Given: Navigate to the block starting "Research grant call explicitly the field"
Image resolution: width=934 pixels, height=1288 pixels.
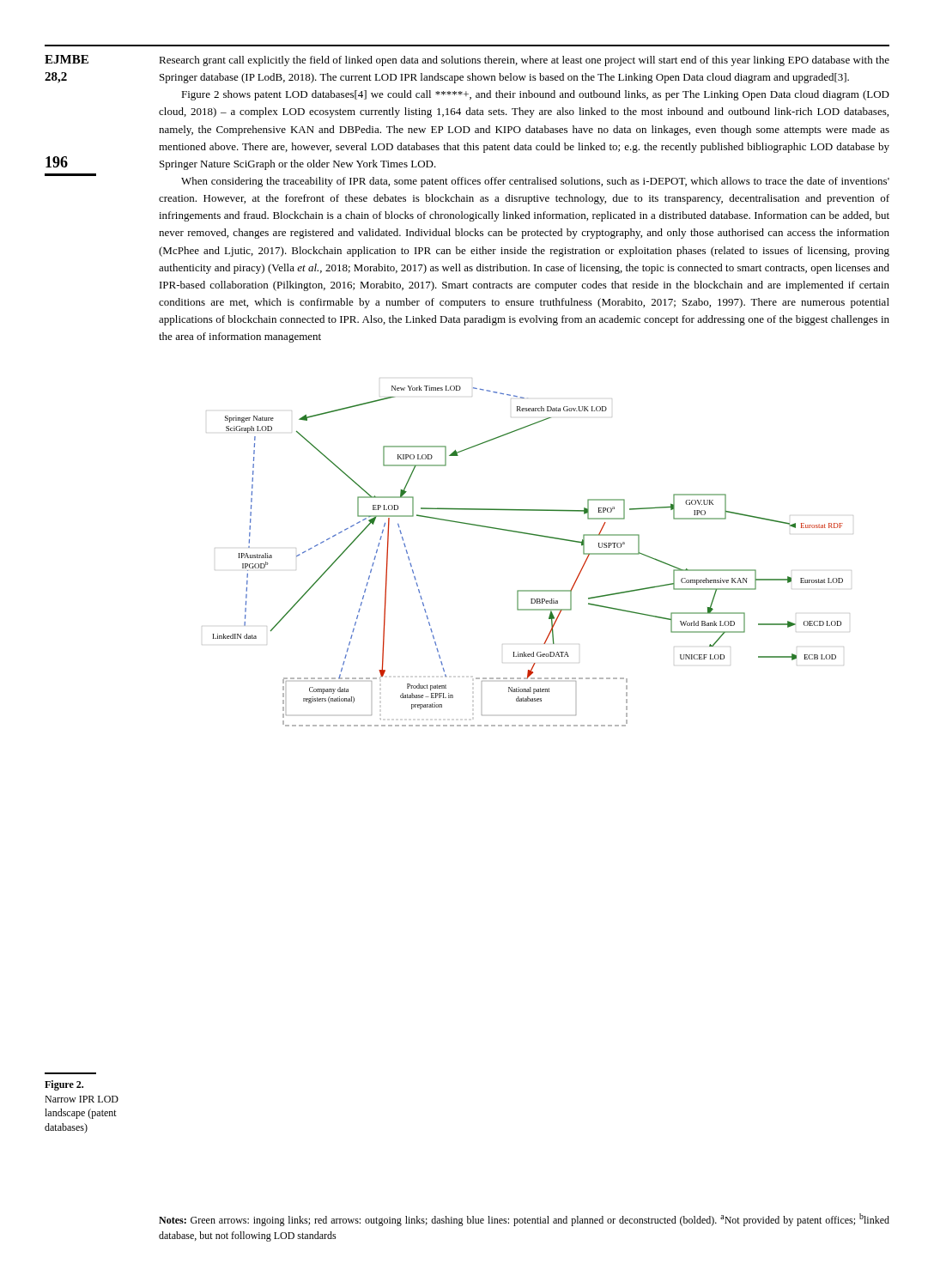Looking at the screenshot, I should (524, 199).
